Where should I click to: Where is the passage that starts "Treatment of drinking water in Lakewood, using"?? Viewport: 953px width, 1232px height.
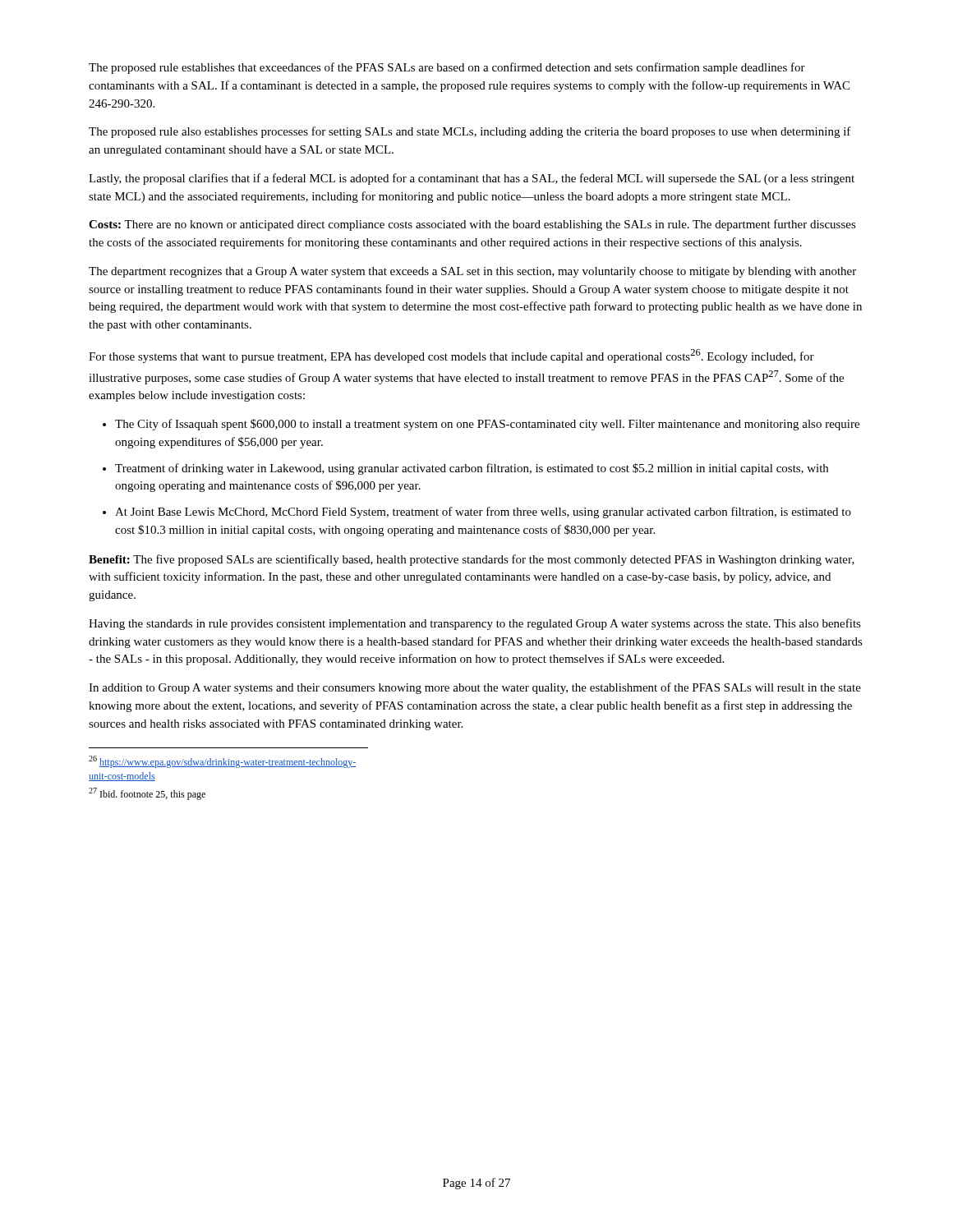pyautogui.click(x=472, y=477)
